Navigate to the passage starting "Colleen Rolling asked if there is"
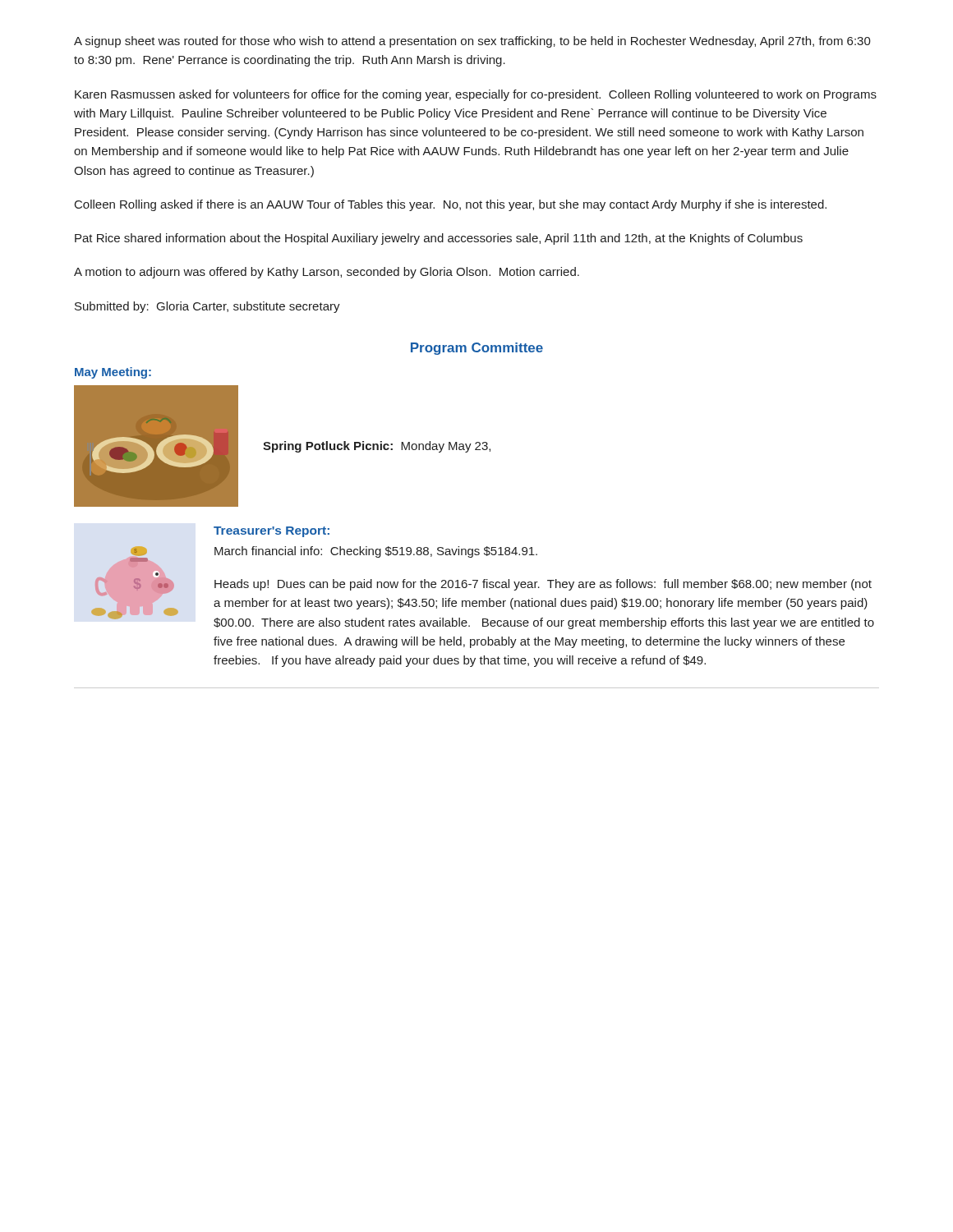The height and width of the screenshot is (1232, 953). coord(451,204)
